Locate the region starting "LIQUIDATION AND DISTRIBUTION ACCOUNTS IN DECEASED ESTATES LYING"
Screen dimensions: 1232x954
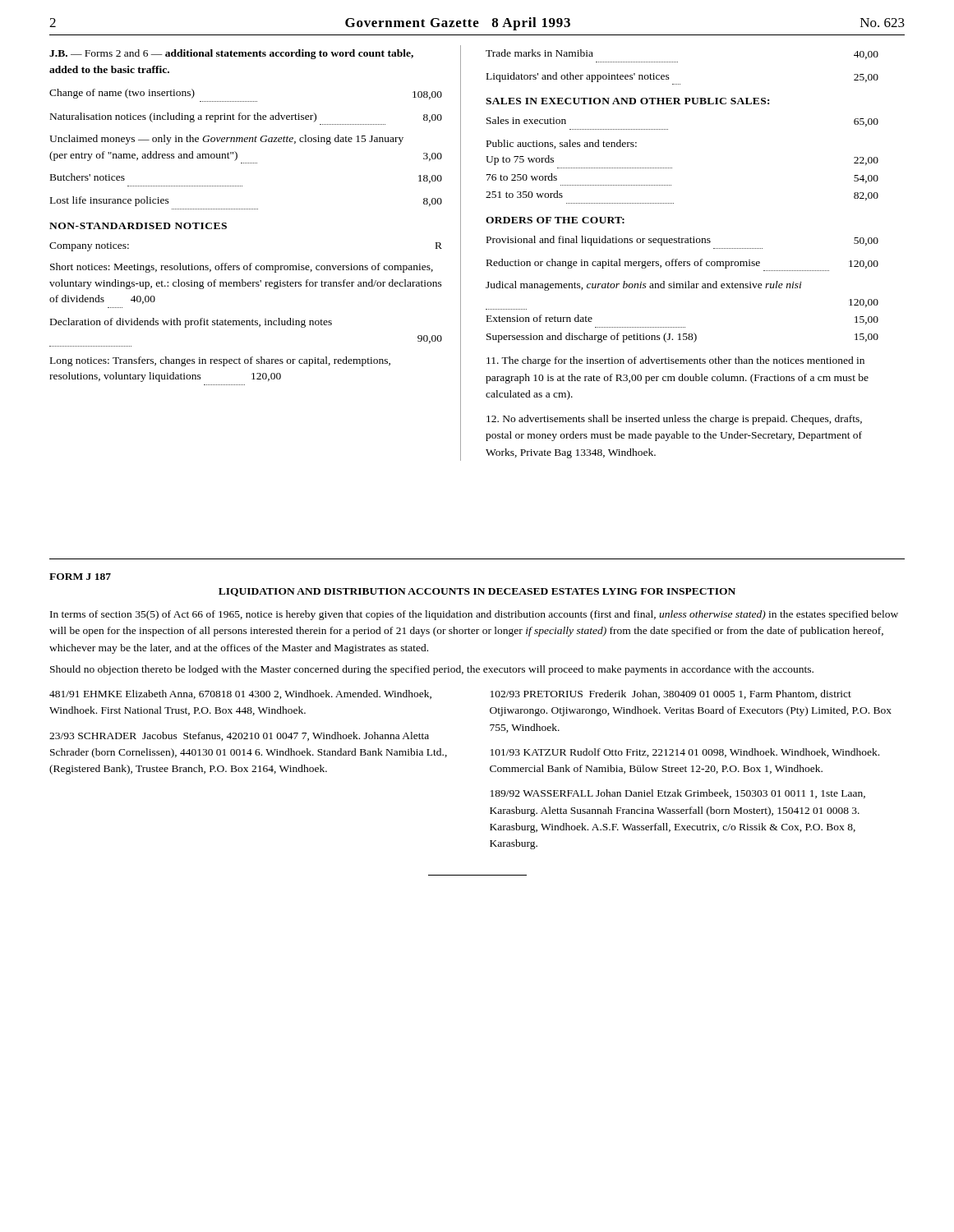pos(477,591)
